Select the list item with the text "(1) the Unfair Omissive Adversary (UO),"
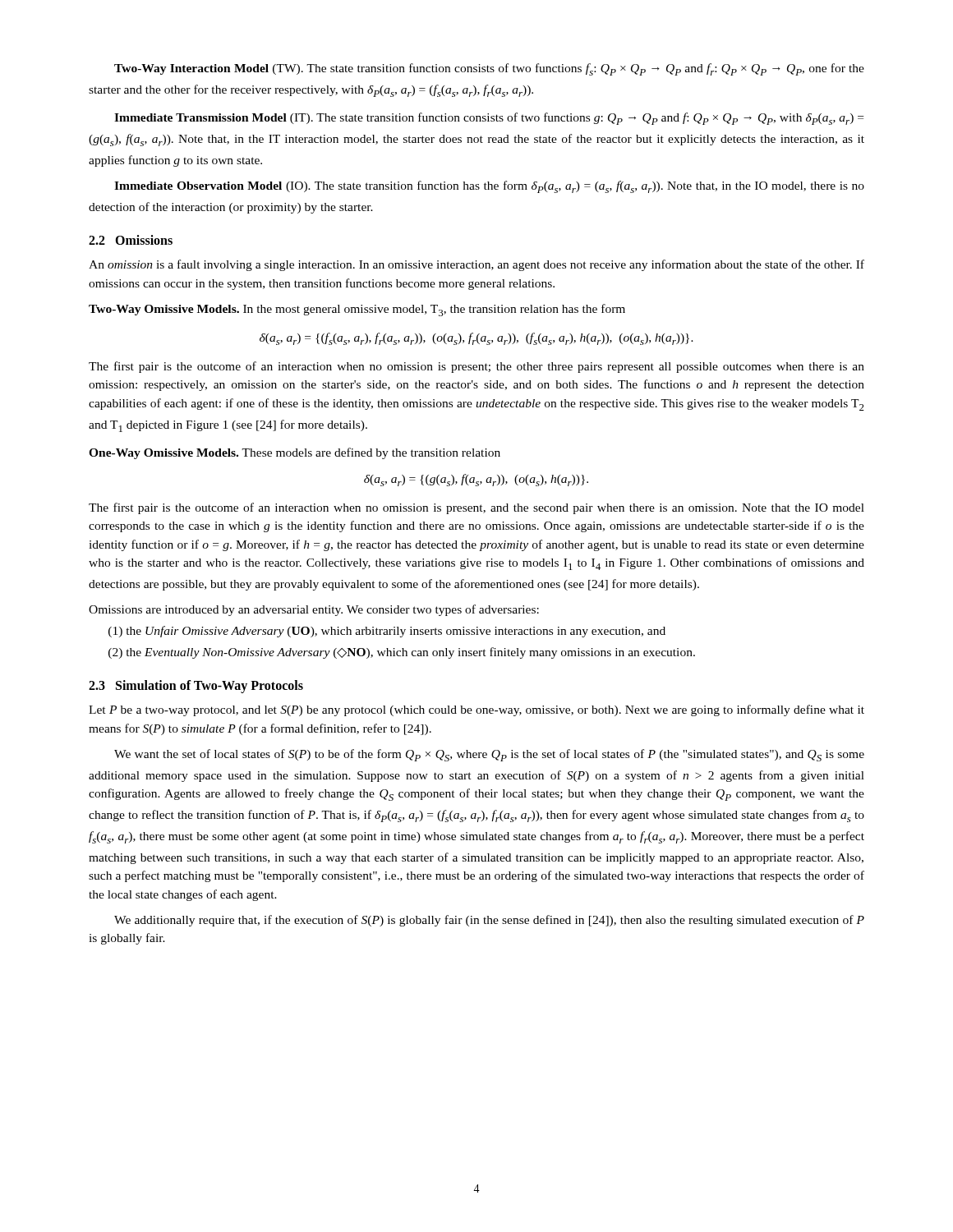 click(387, 631)
